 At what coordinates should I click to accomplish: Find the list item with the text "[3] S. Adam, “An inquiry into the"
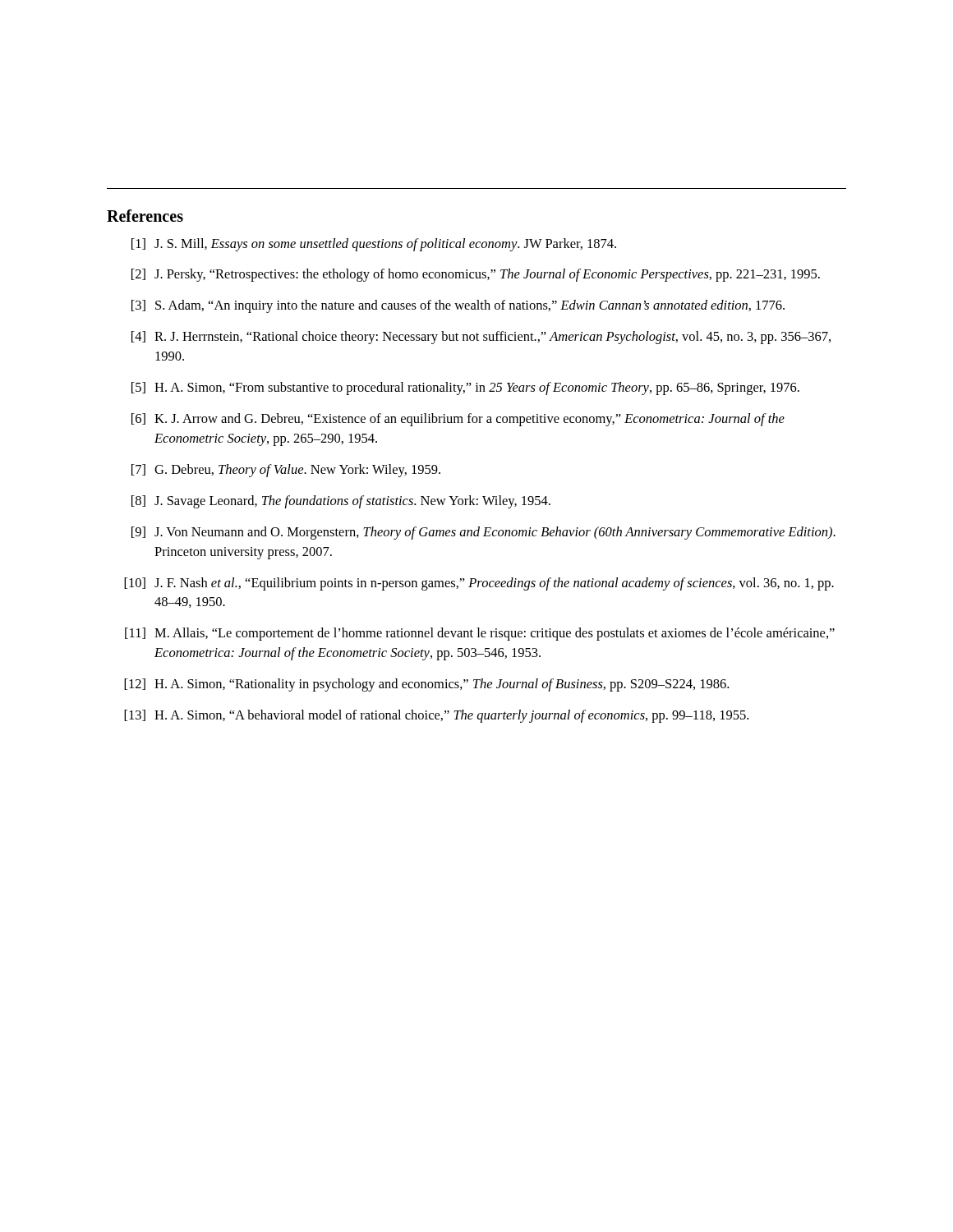[476, 306]
